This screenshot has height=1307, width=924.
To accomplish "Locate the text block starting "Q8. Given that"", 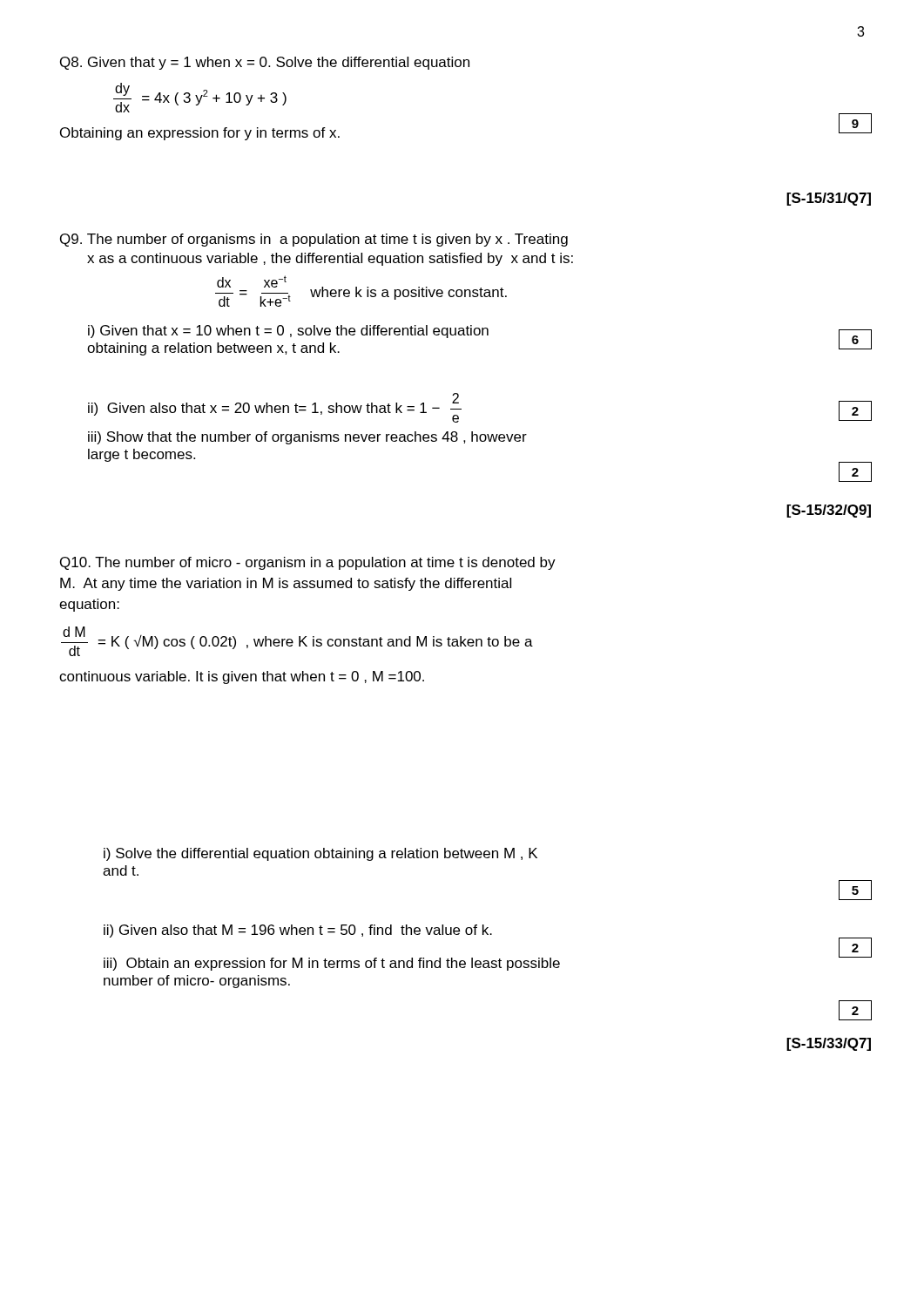I will (x=265, y=63).
